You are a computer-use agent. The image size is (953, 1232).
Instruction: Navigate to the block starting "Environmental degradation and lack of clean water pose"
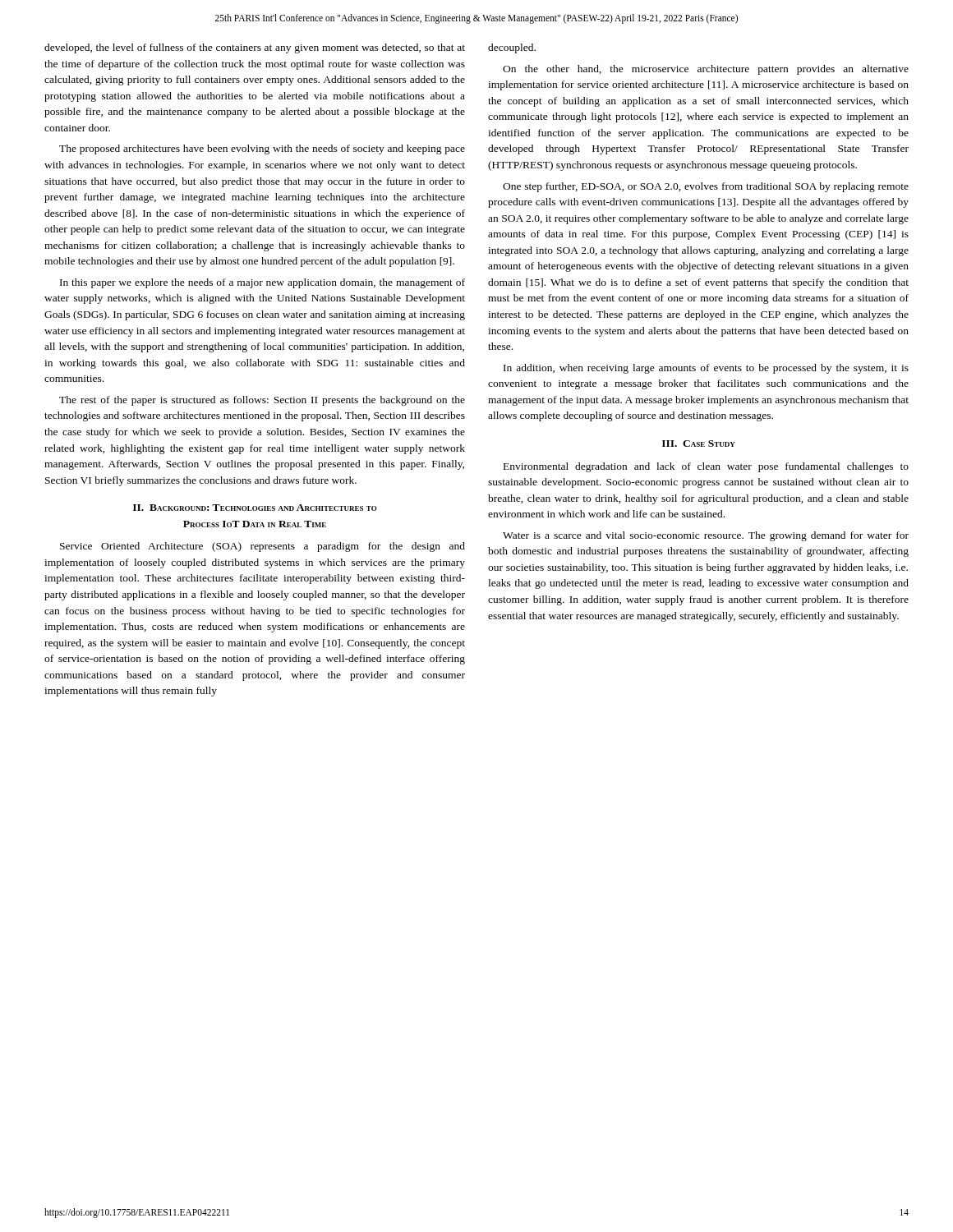[698, 490]
